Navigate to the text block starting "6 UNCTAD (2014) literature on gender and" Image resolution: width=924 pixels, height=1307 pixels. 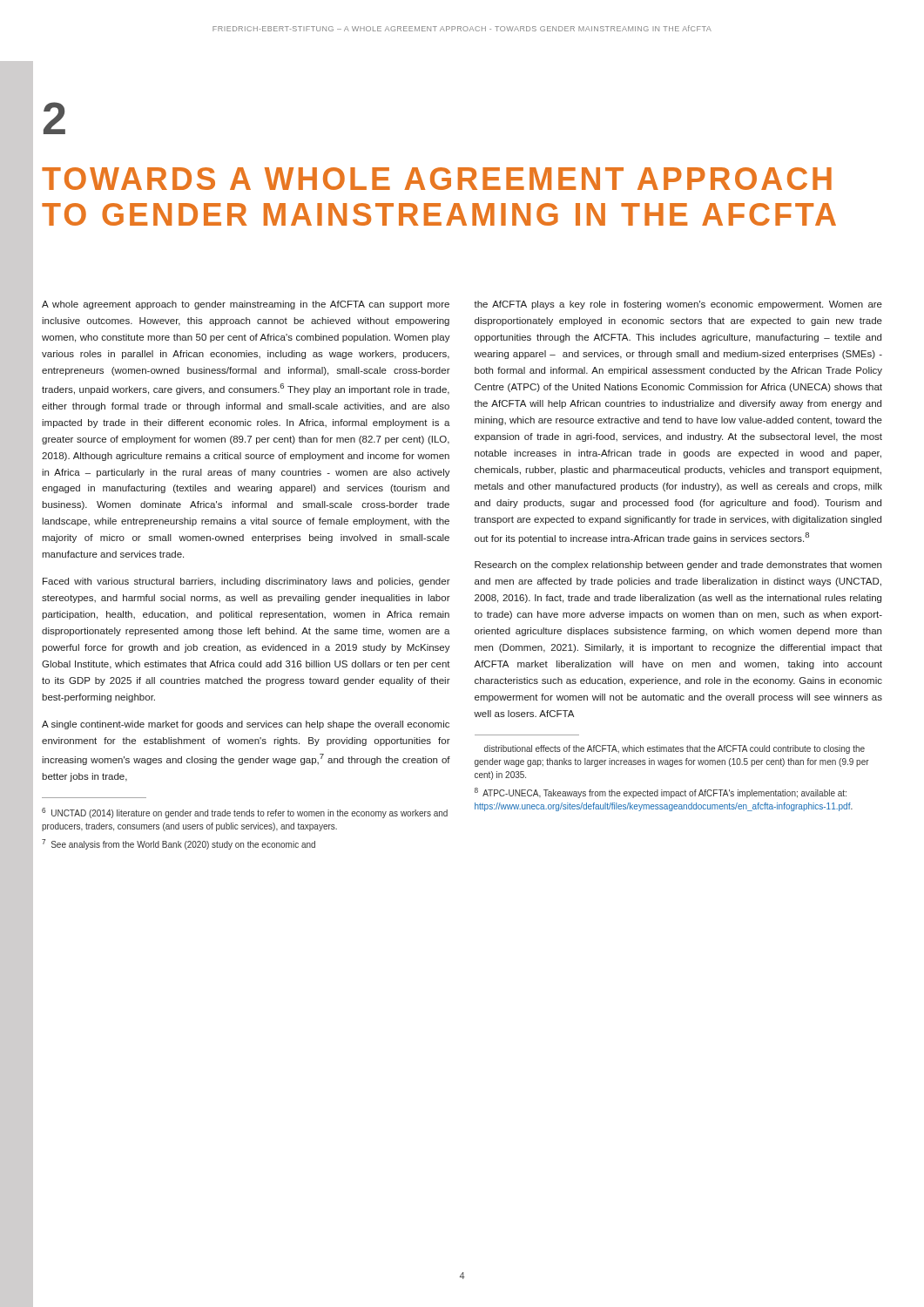245,819
